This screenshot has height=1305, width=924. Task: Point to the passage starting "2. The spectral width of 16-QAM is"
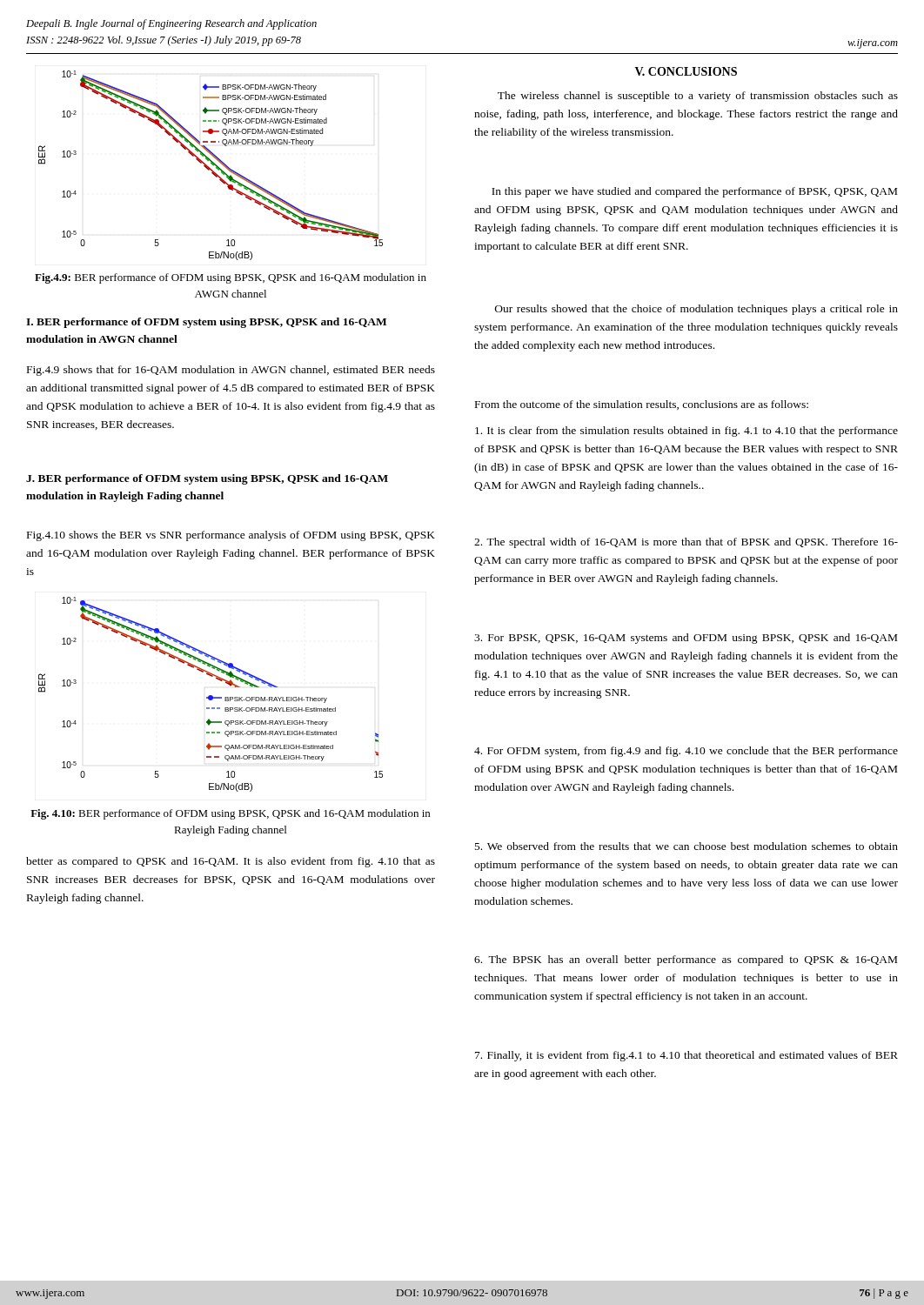pyautogui.click(x=686, y=560)
